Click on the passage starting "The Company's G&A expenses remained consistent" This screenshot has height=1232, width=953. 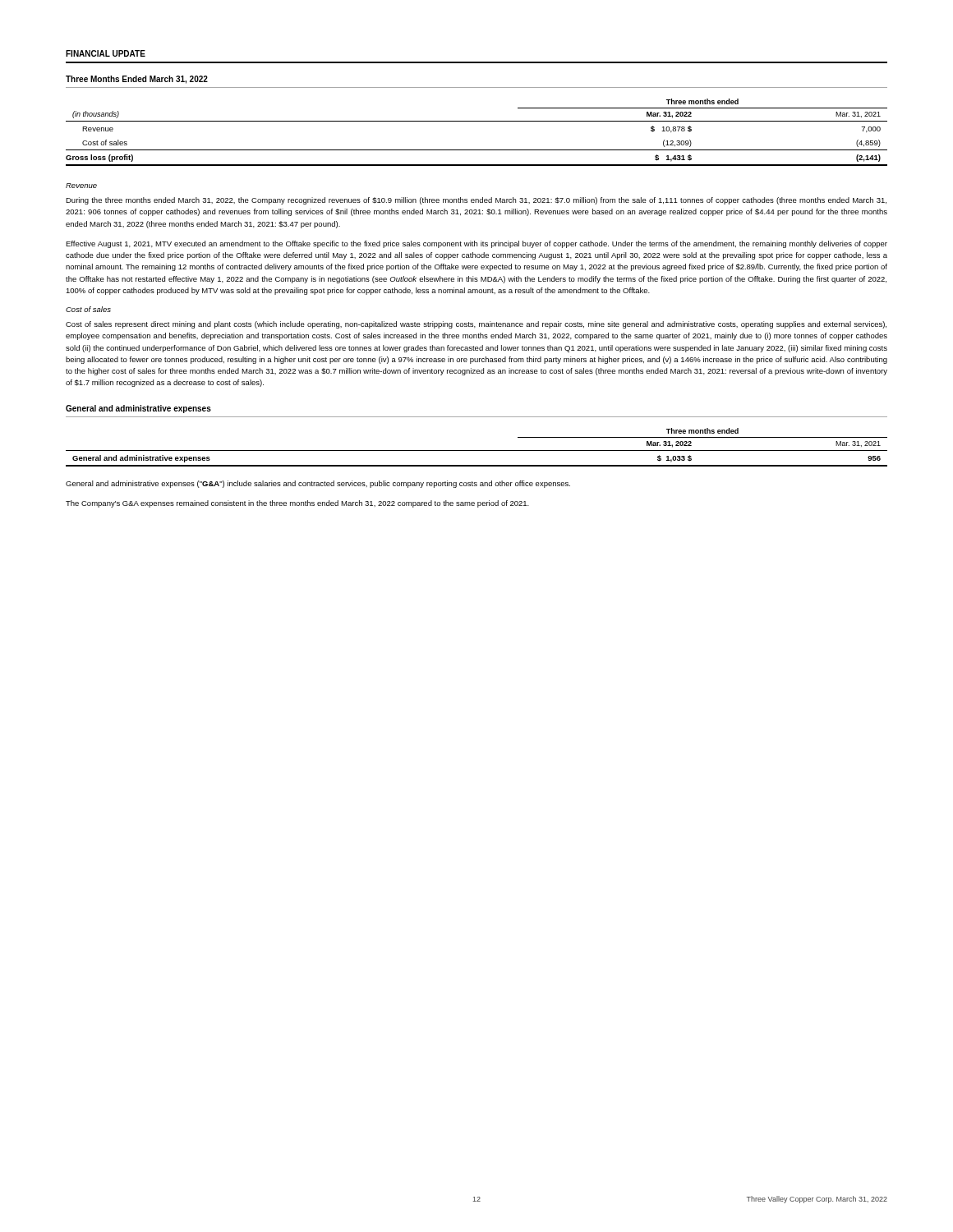coord(298,503)
